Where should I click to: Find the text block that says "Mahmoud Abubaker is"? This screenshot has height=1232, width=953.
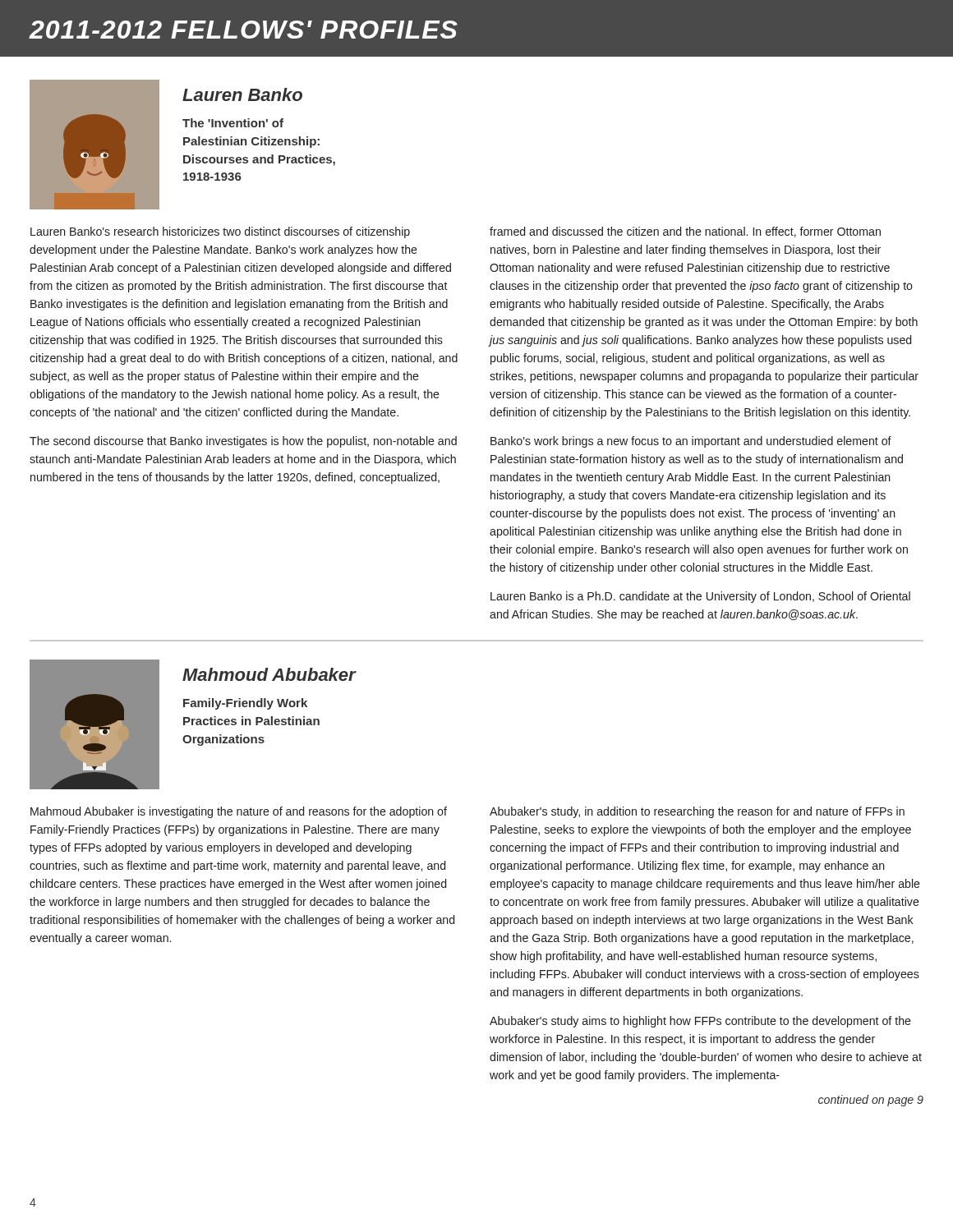(242, 875)
